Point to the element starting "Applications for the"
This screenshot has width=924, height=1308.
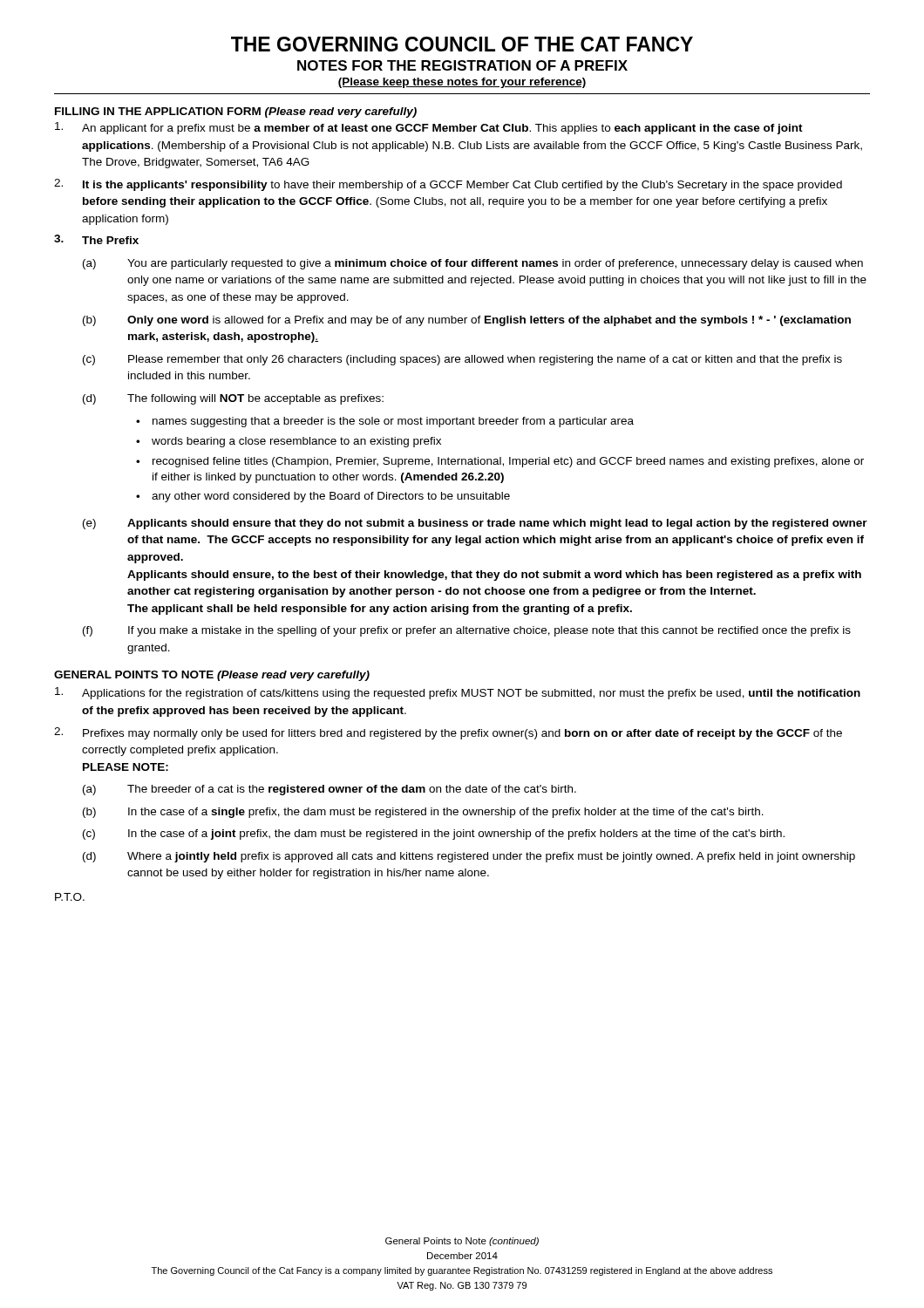click(x=462, y=702)
